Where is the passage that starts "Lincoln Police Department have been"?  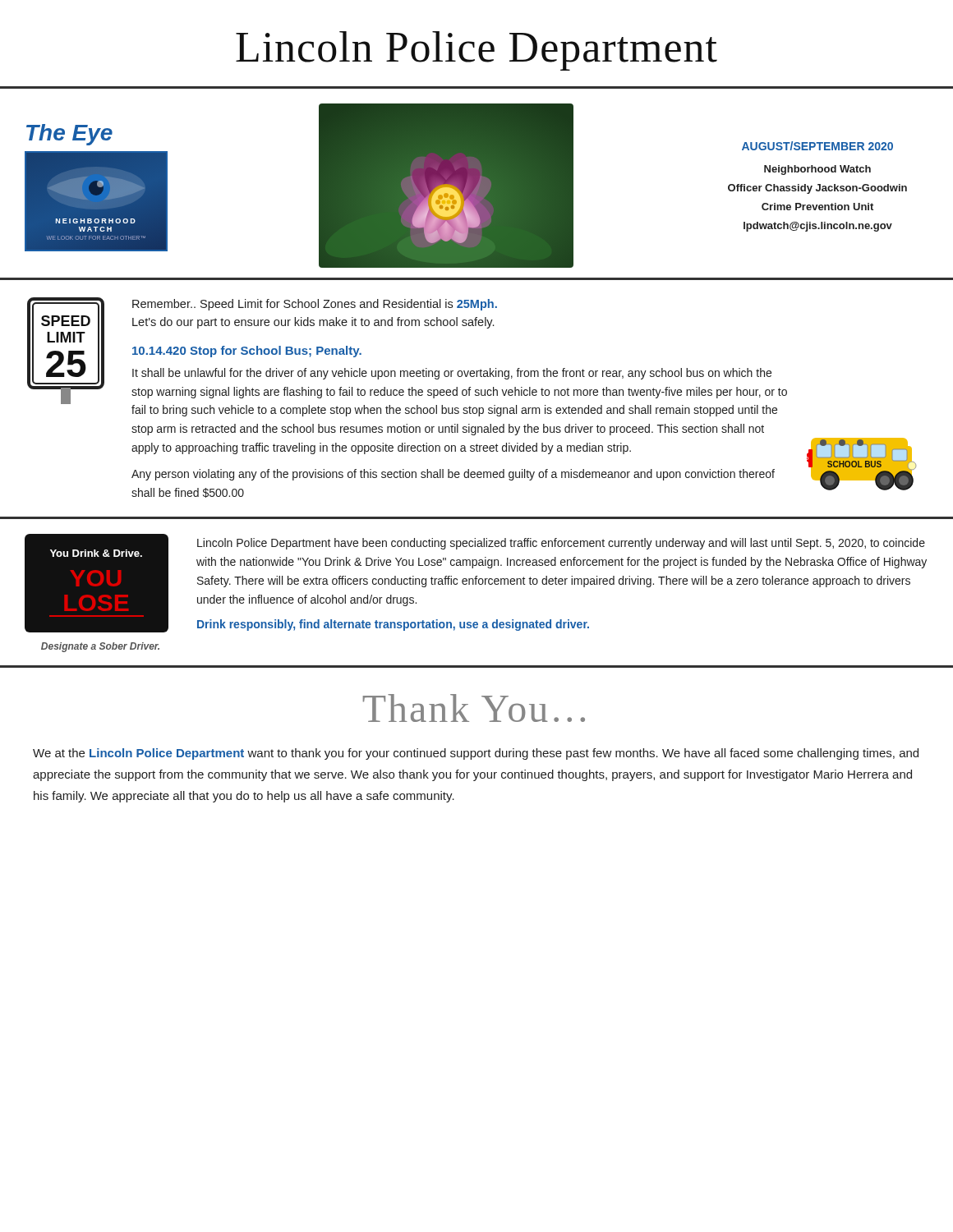(562, 571)
